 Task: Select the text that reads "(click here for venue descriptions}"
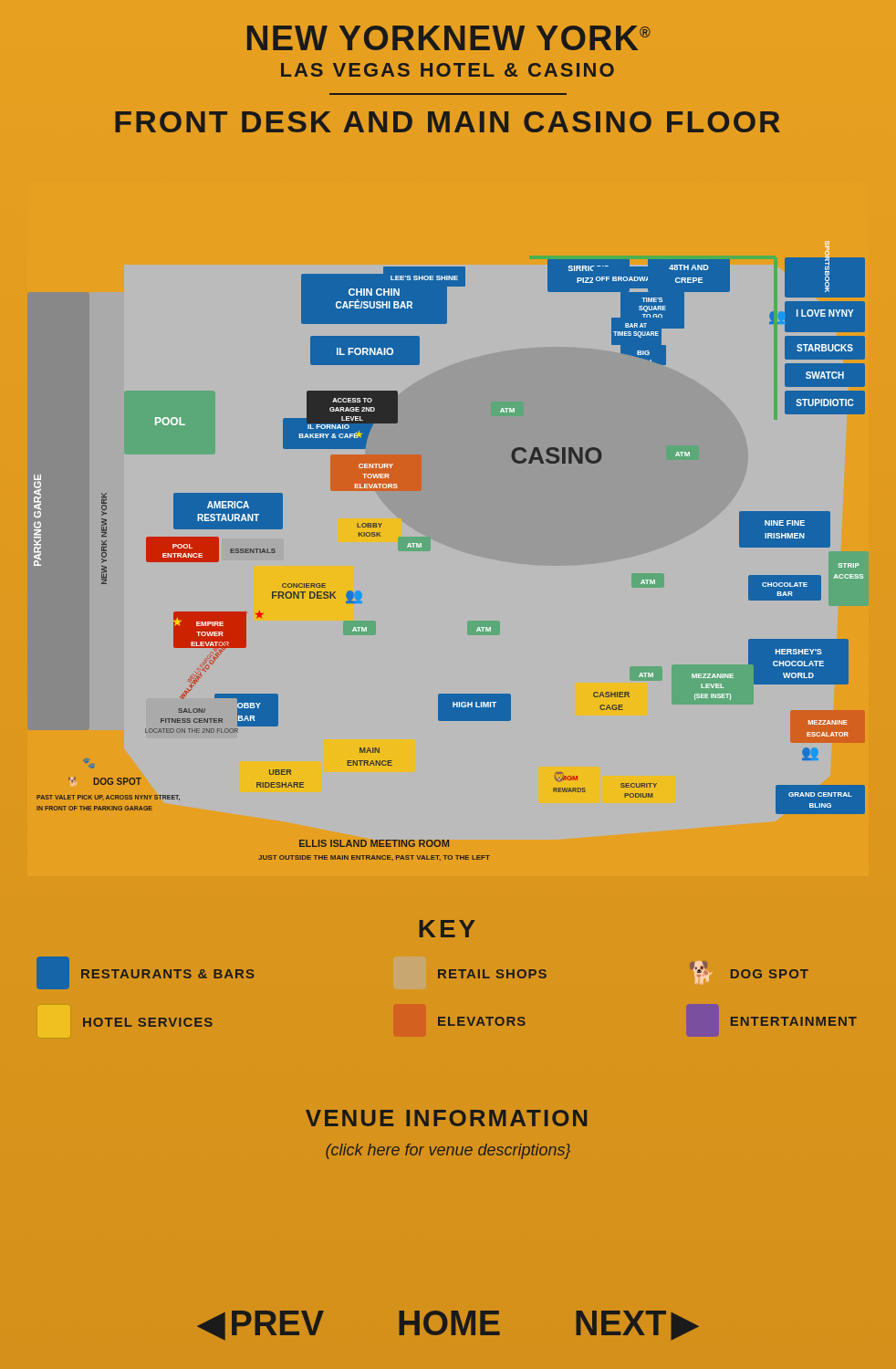pyautogui.click(x=448, y=1150)
